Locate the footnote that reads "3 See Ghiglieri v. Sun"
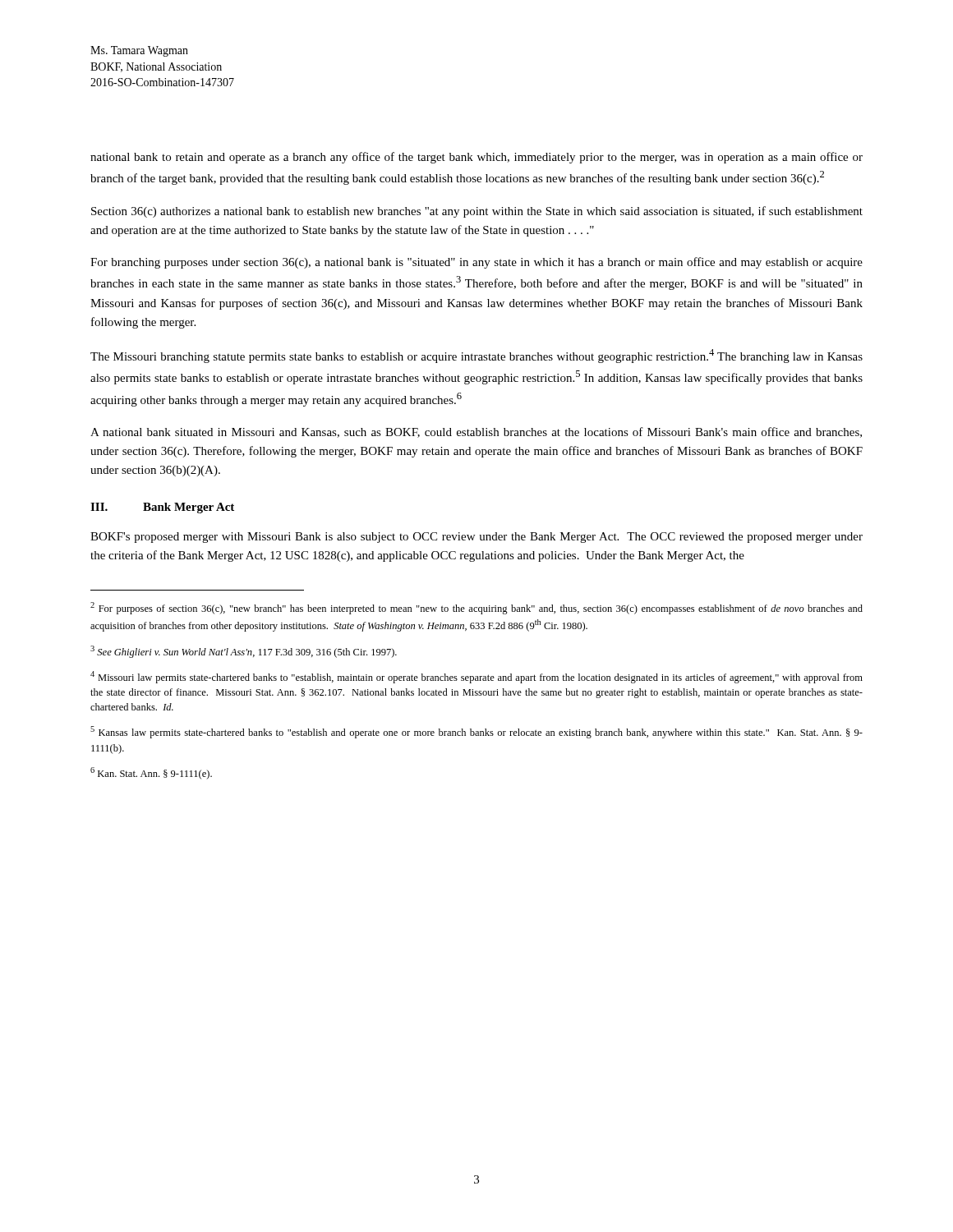This screenshot has width=953, height=1232. 244,651
